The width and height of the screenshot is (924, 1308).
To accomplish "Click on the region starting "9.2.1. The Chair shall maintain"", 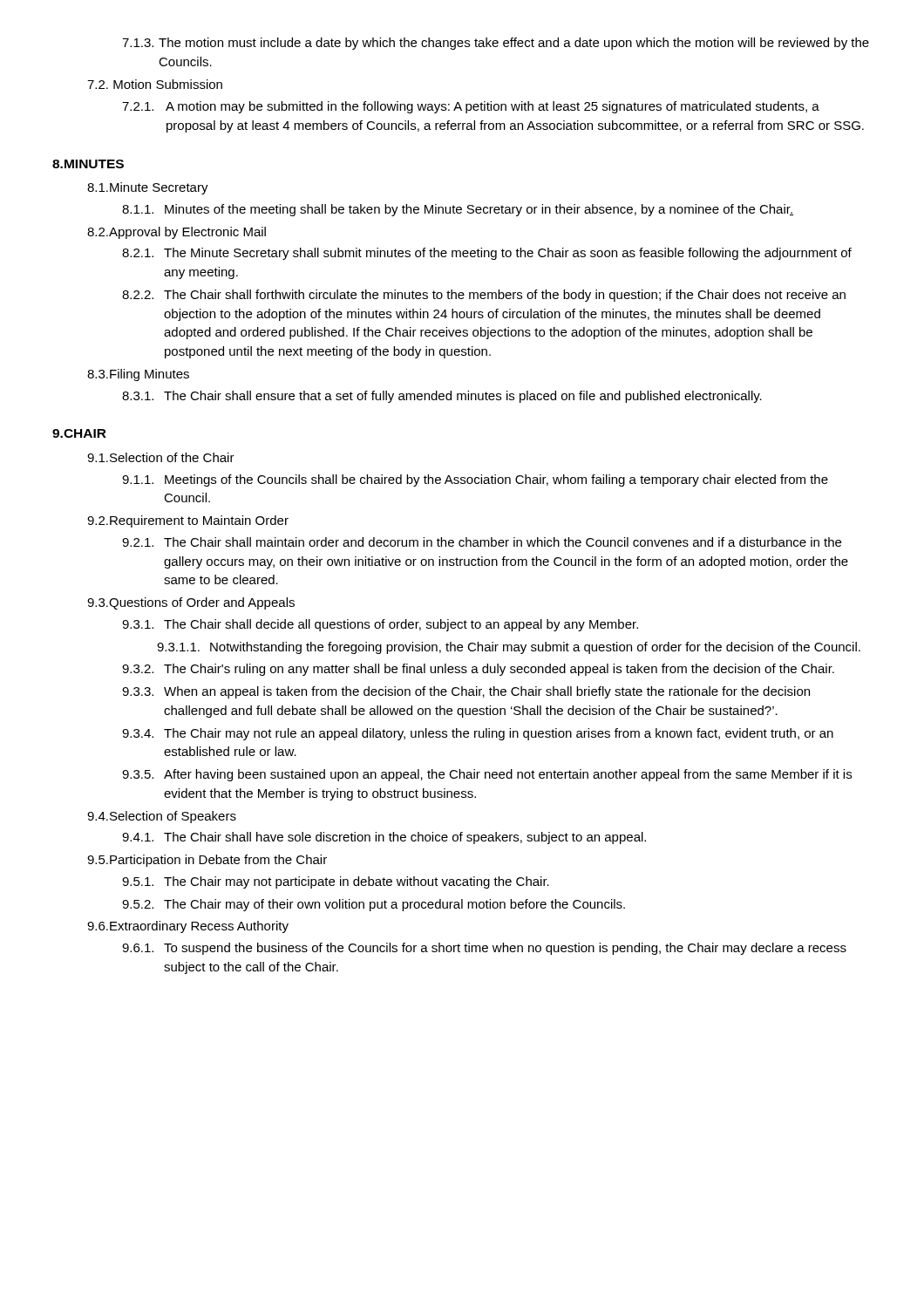I will click(497, 561).
